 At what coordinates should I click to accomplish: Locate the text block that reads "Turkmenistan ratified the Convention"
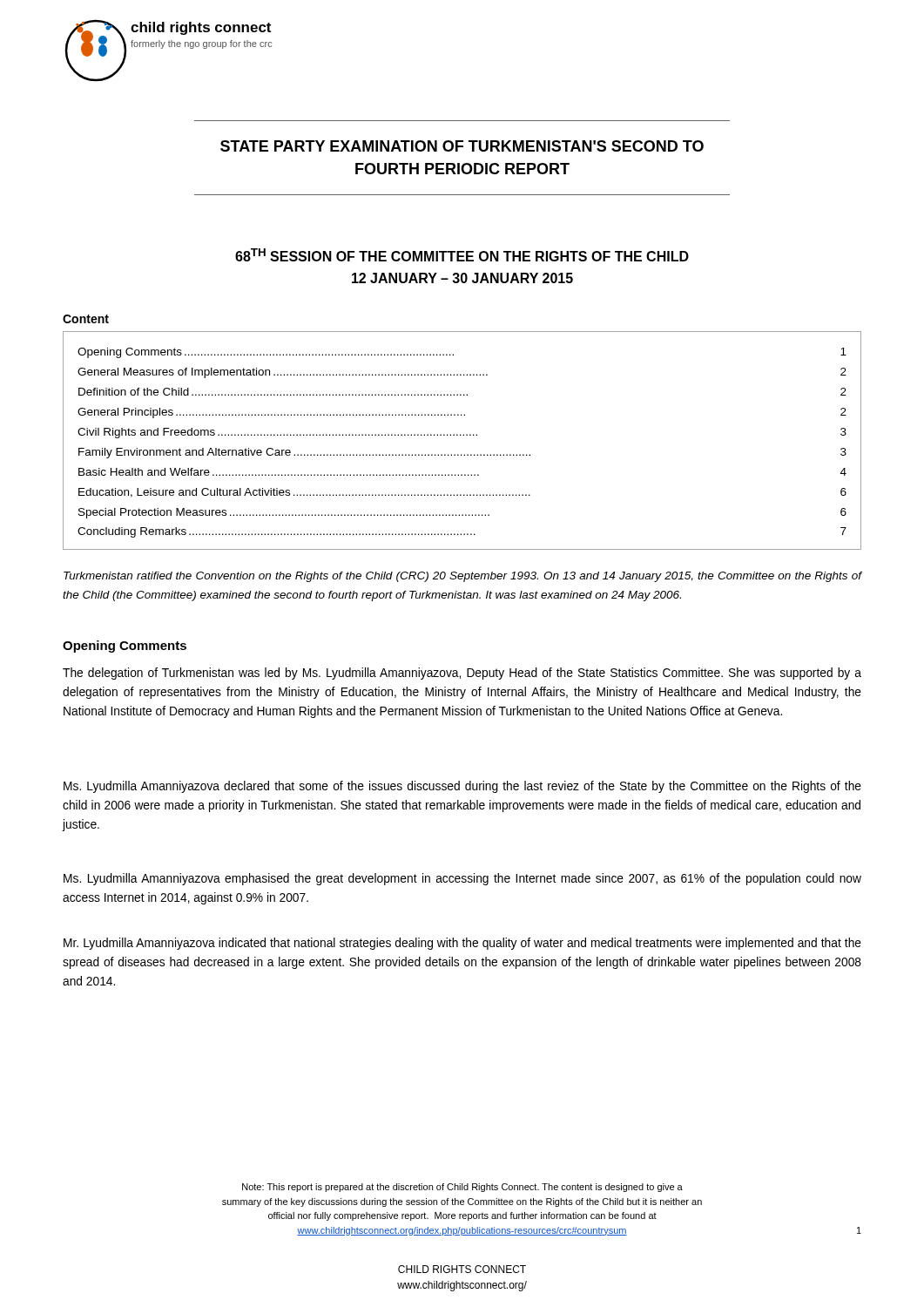pos(462,585)
